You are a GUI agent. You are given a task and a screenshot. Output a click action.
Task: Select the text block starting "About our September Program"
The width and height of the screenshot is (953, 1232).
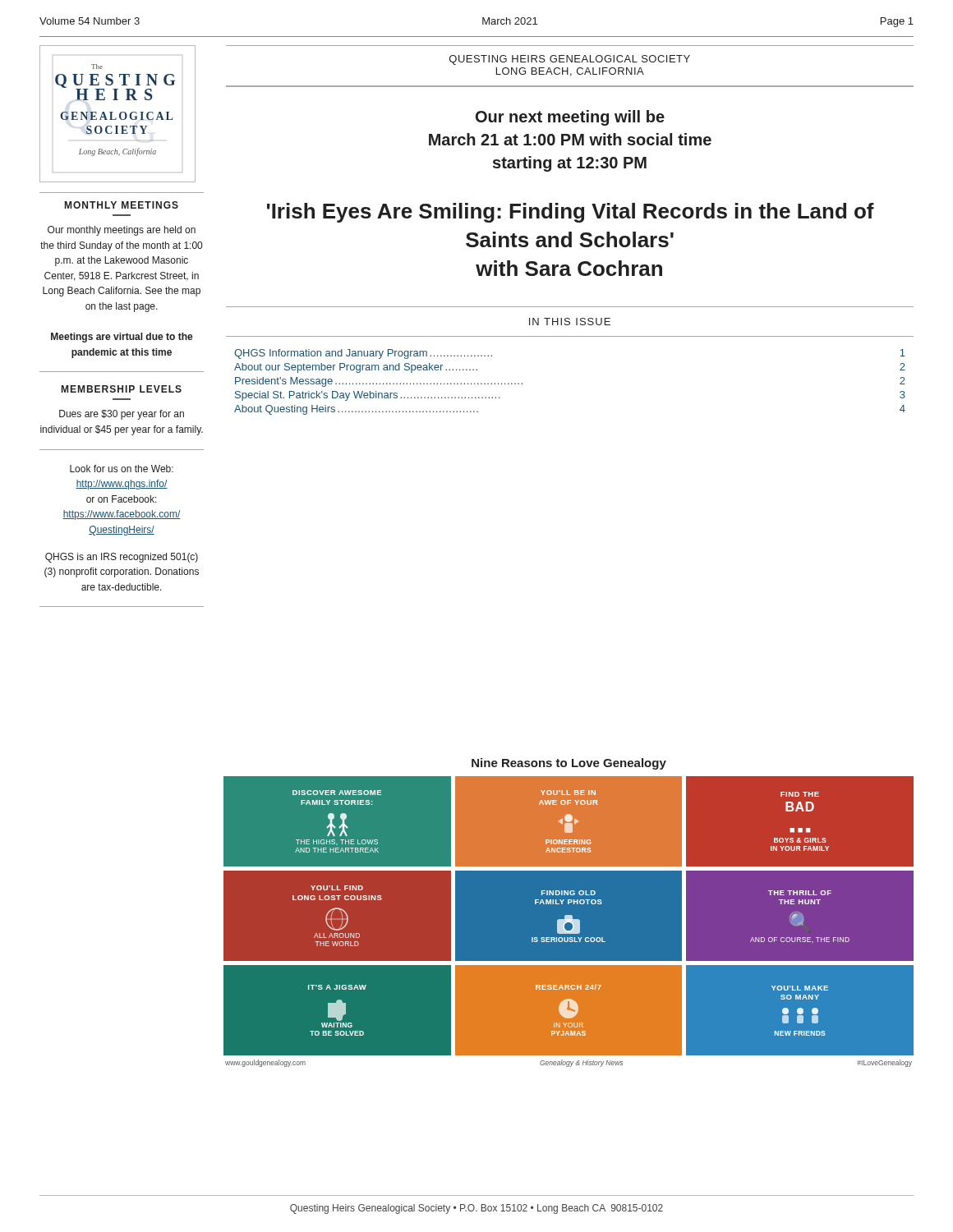pos(342,368)
